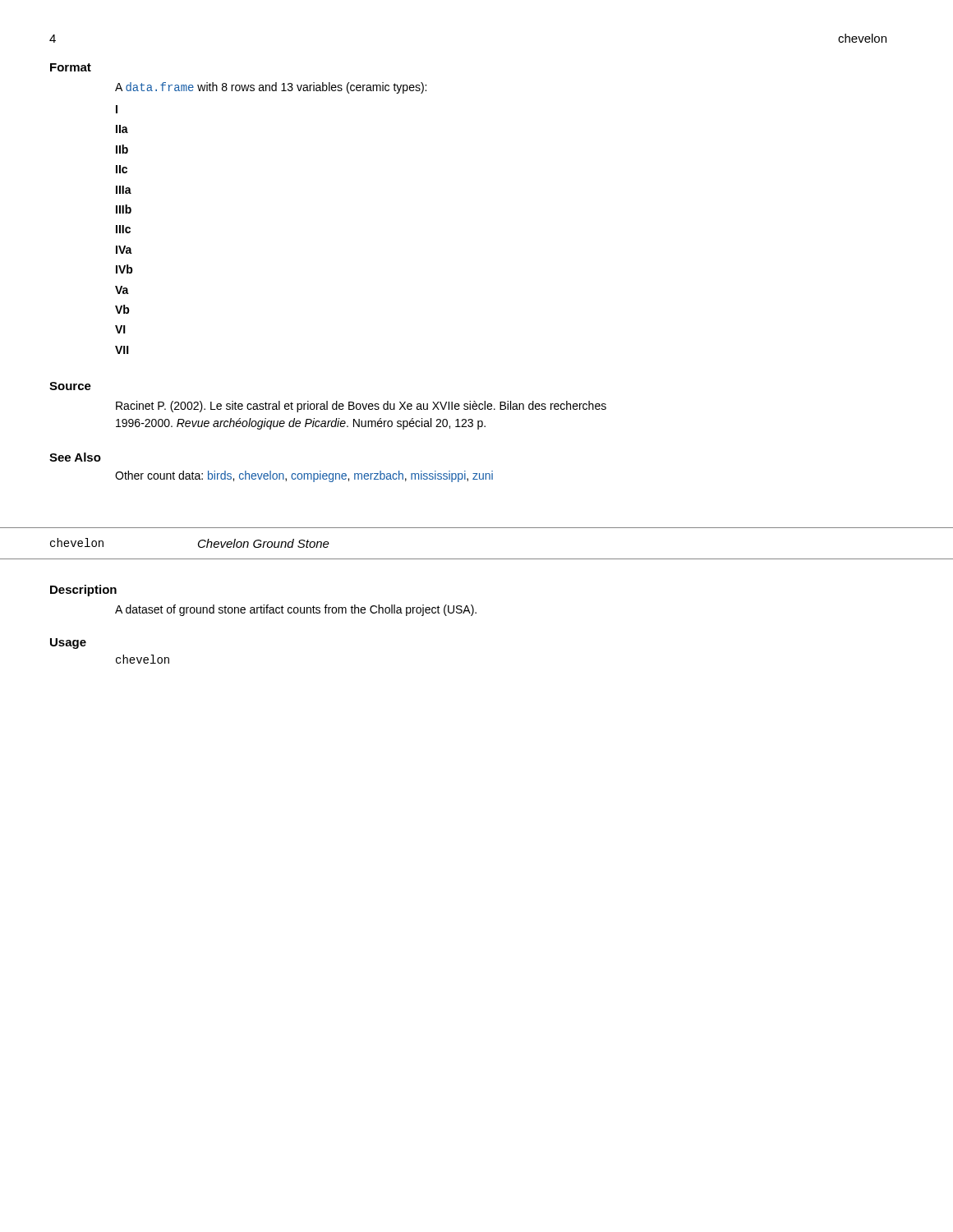Click the passage that begins "A data.frame with"
953x1232 pixels.
(x=271, y=87)
